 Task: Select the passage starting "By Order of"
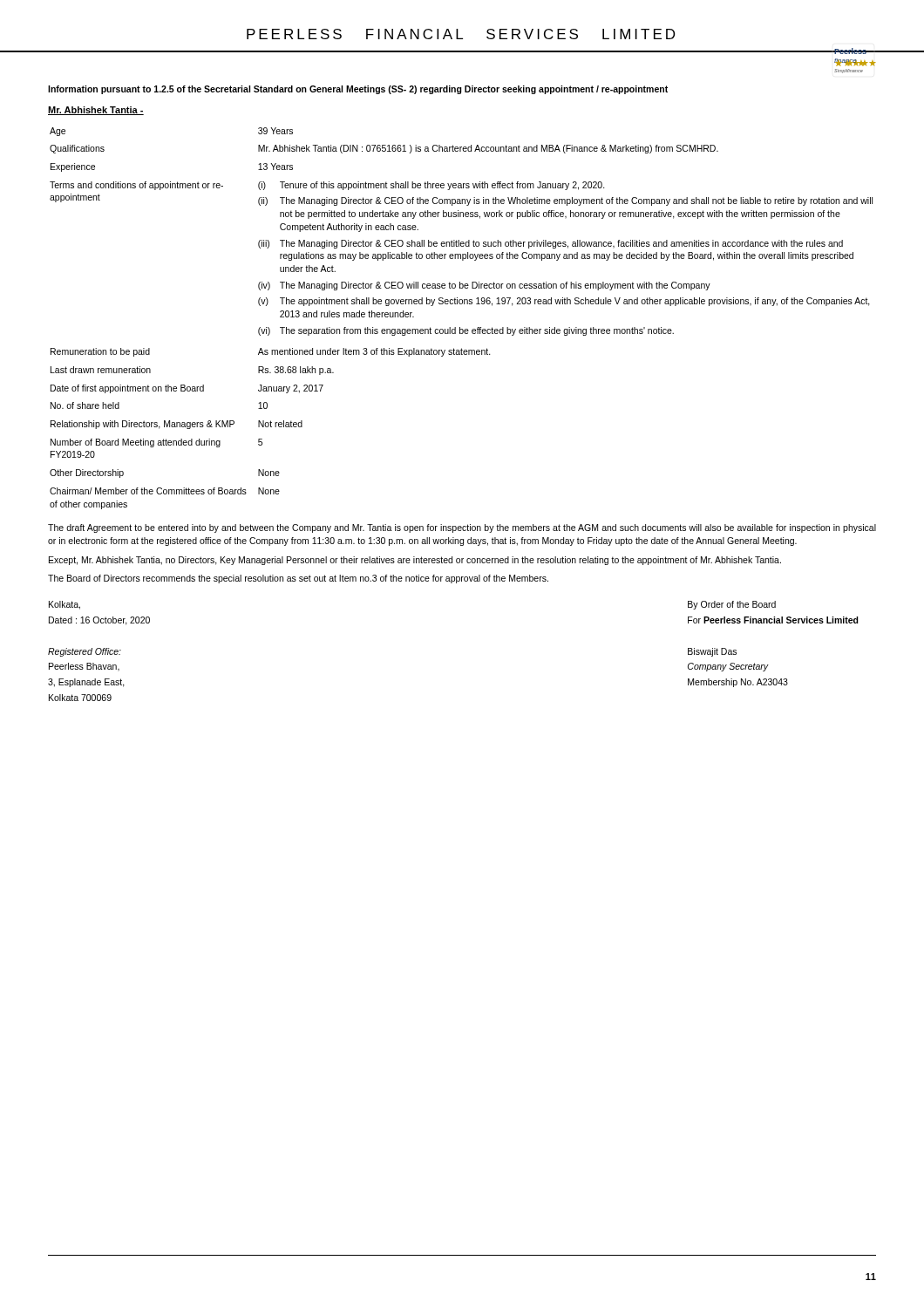pyautogui.click(x=732, y=605)
